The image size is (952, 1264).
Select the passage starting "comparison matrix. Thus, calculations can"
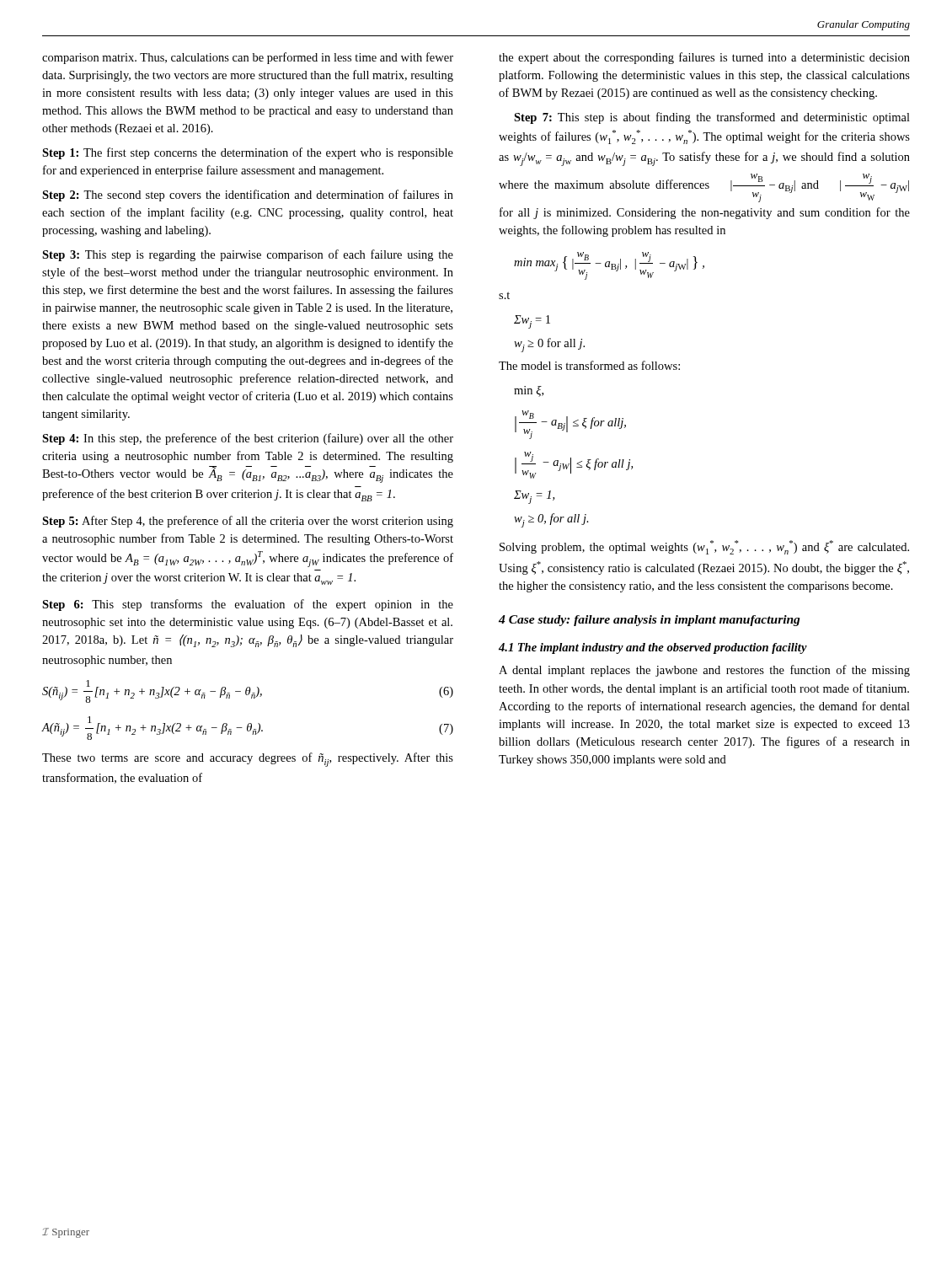point(248,93)
